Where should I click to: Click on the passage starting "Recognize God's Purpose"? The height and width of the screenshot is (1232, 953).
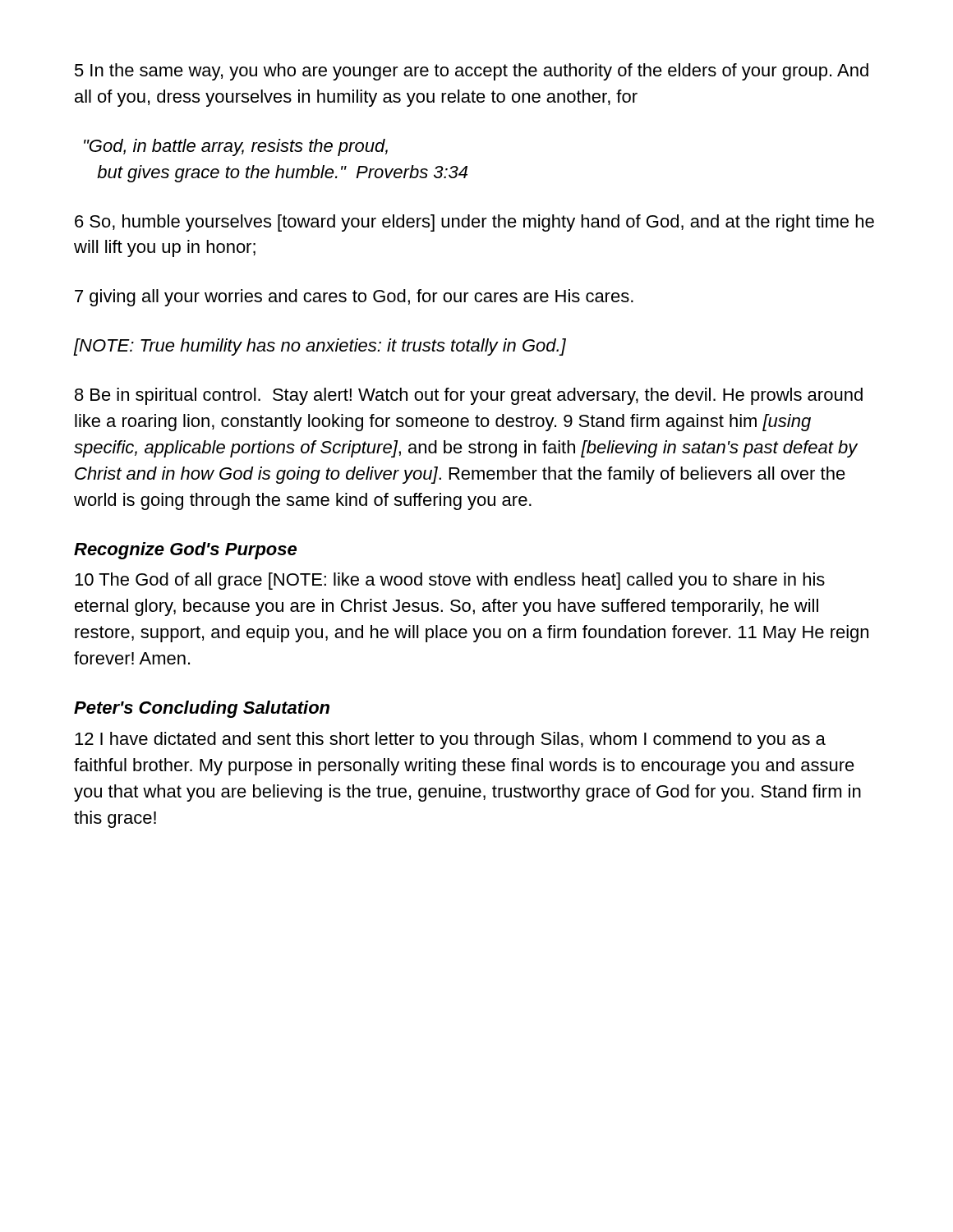click(x=186, y=549)
